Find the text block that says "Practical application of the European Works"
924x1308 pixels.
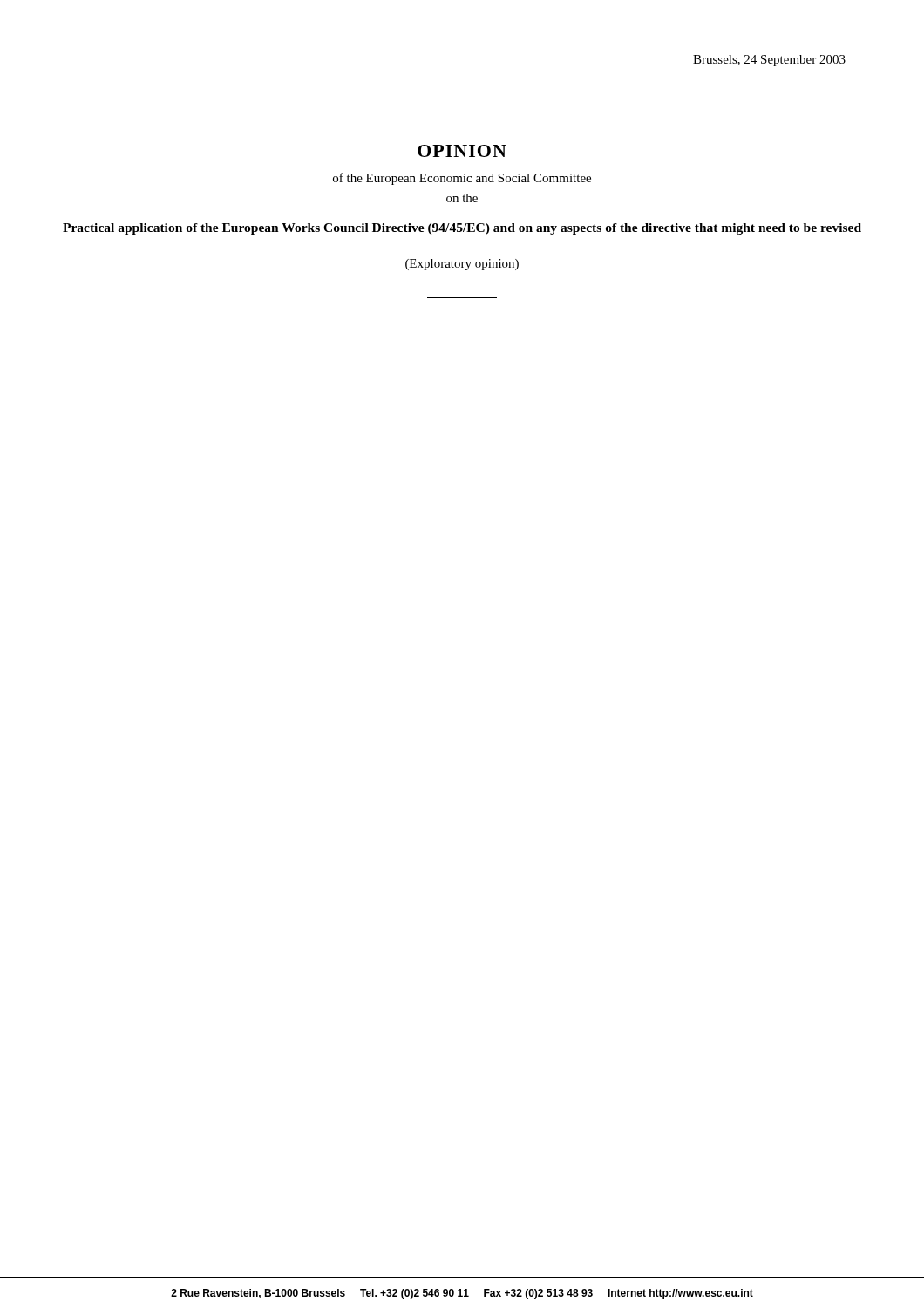[462, 227]
